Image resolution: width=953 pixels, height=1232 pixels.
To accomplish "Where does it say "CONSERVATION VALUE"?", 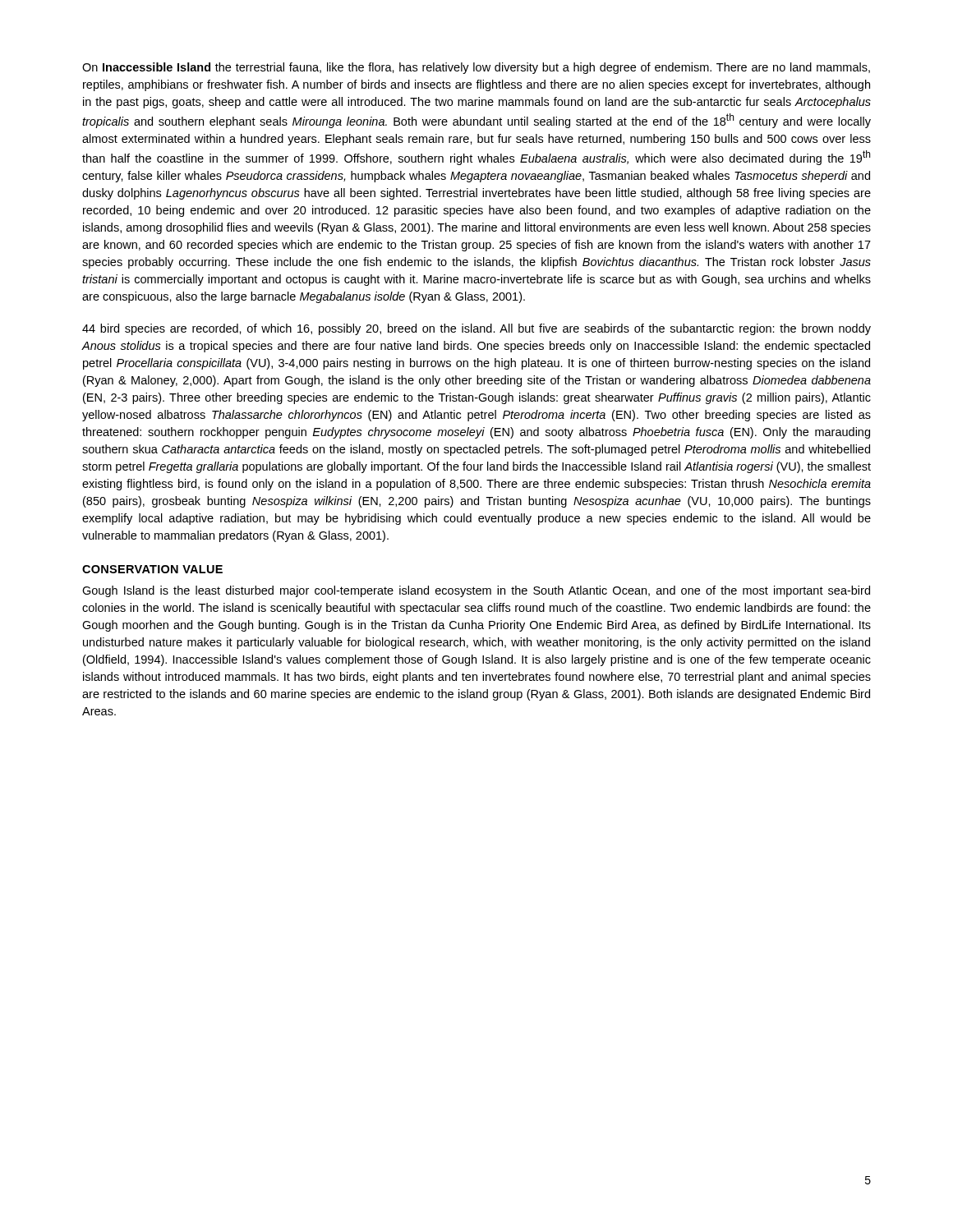I will 153,569.
